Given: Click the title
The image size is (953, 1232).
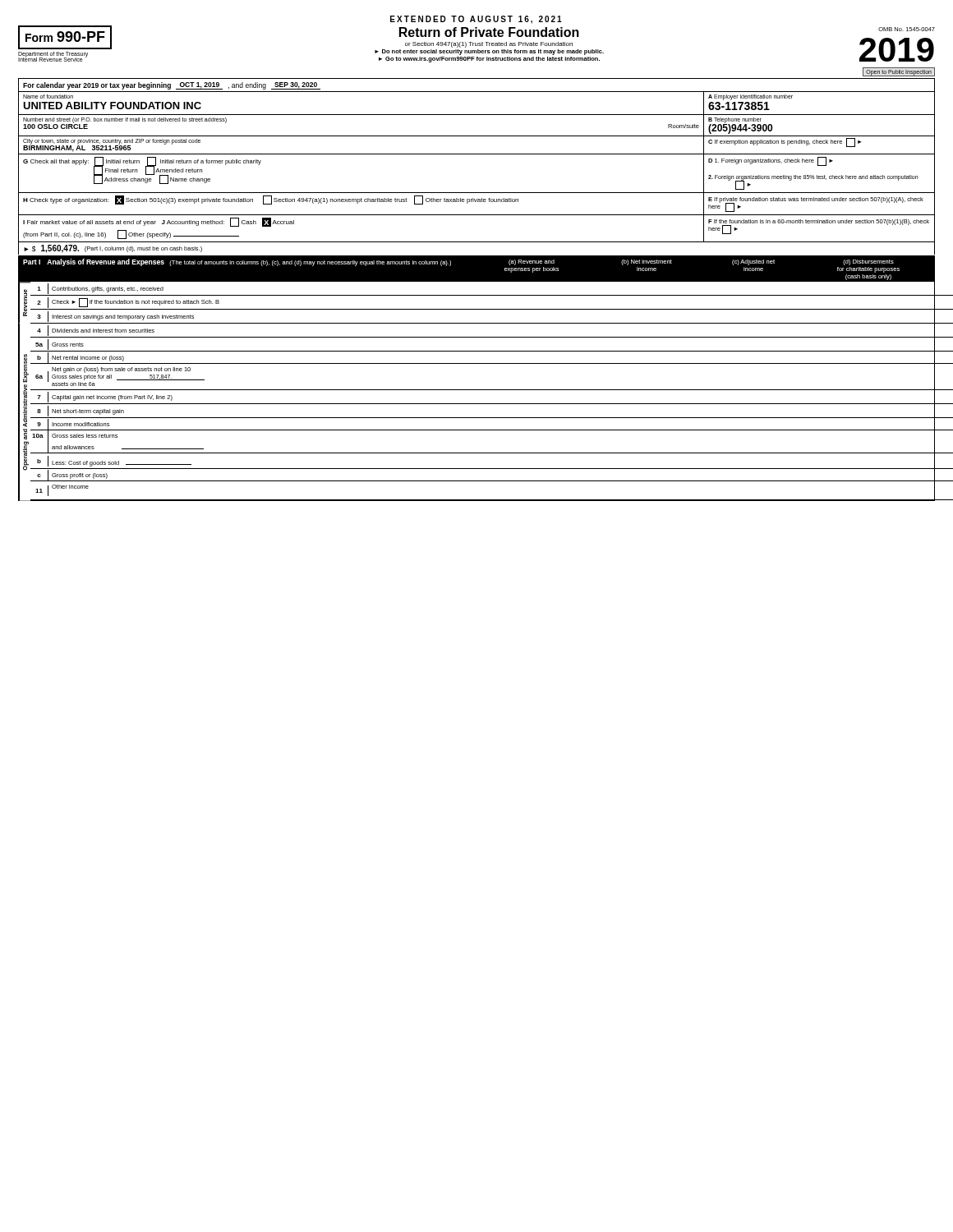Looking at the screenshot, I should click(x=489, y=44).
